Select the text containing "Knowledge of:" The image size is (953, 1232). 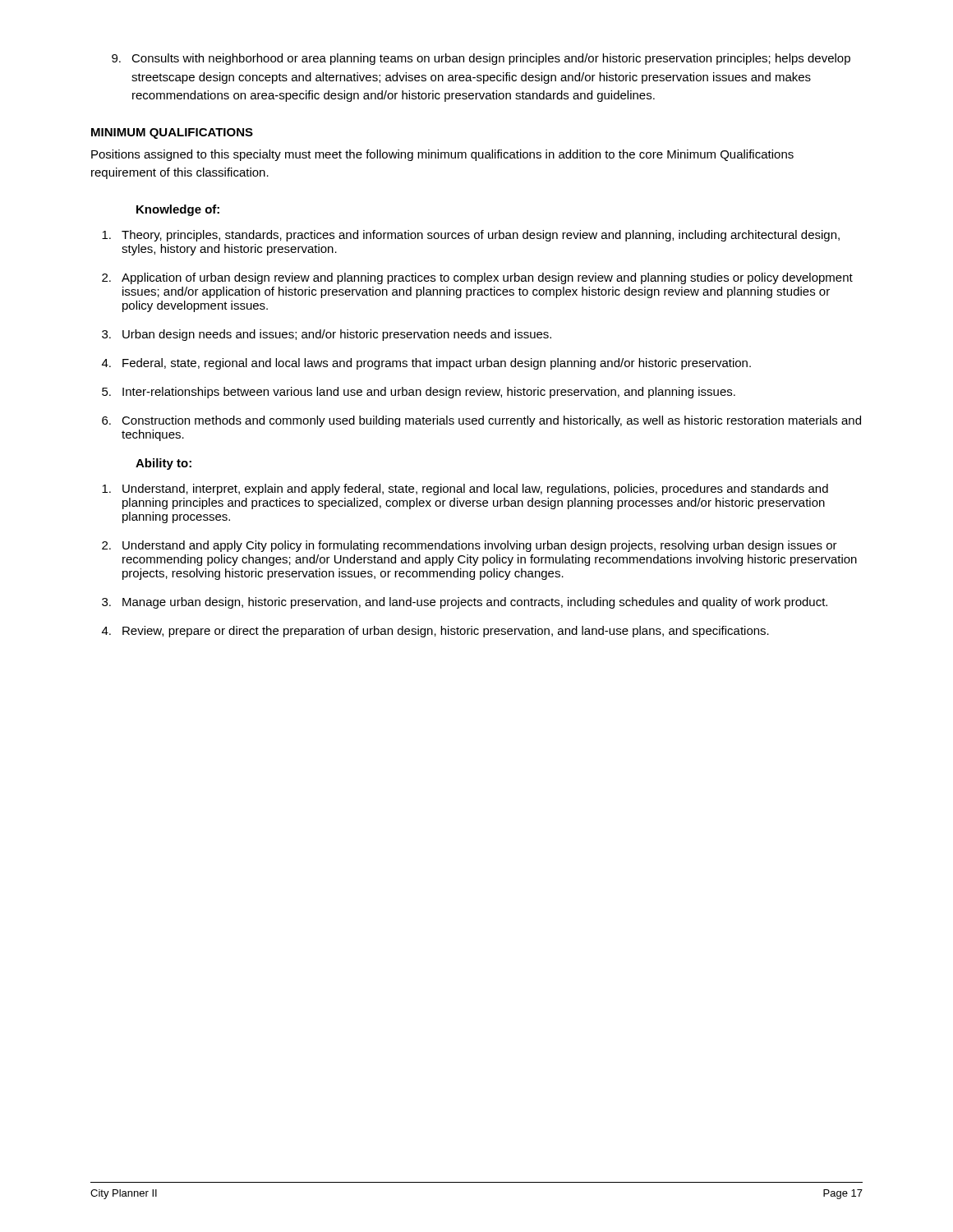click(178, 209)
